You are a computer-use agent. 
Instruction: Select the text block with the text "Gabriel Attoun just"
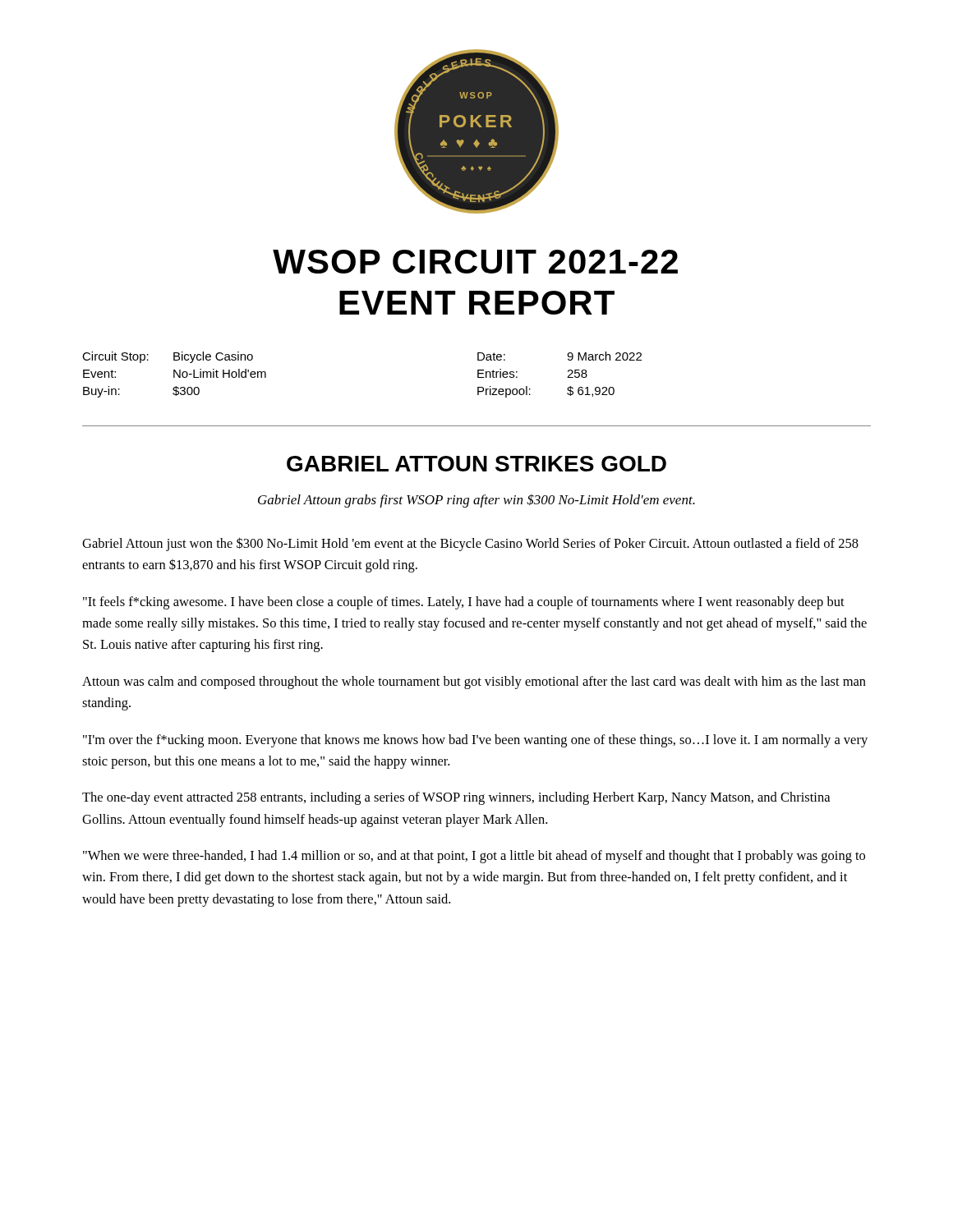point(476,555)
